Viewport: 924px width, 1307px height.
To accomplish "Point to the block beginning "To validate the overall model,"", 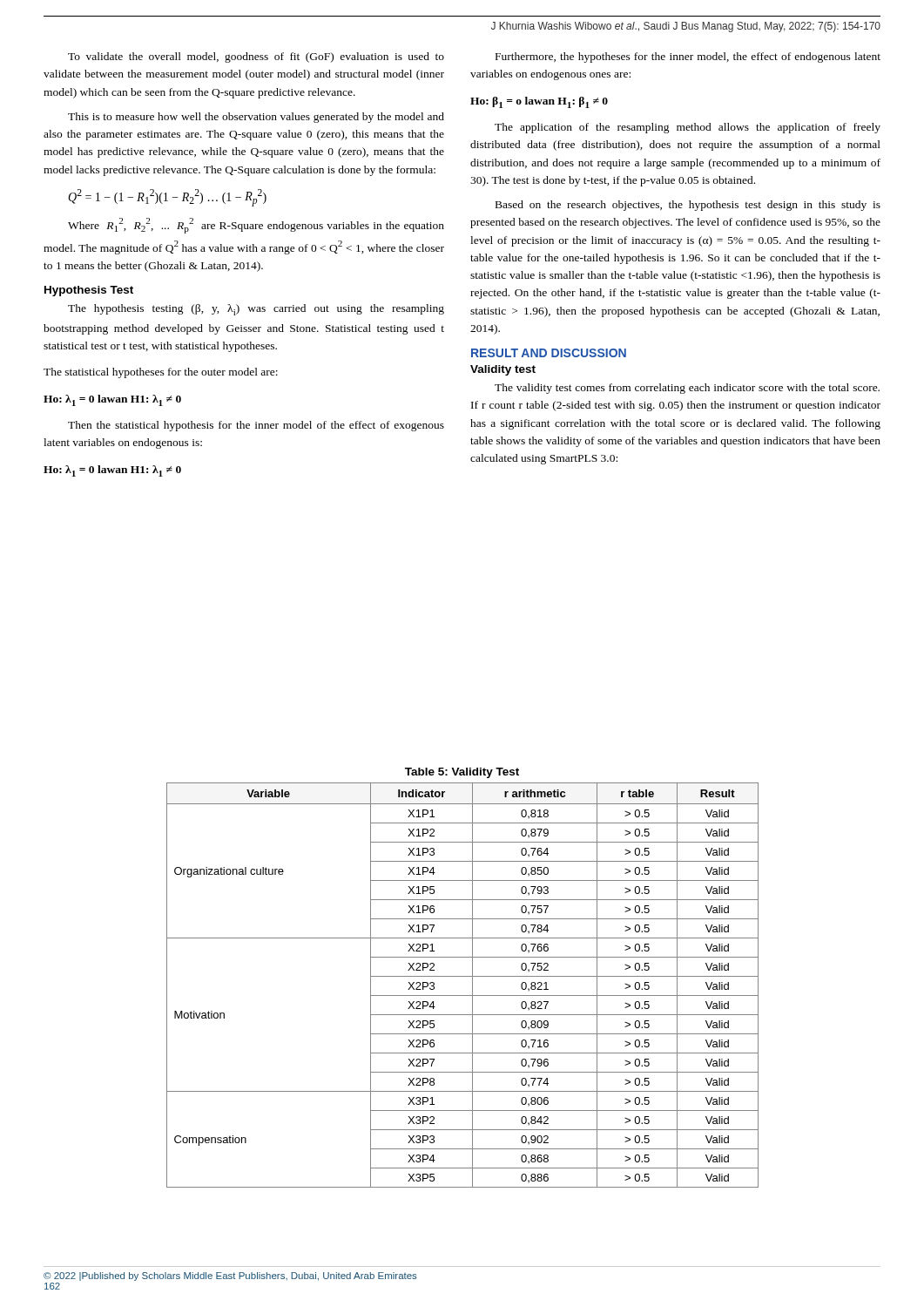I will [x=244, y=113].
